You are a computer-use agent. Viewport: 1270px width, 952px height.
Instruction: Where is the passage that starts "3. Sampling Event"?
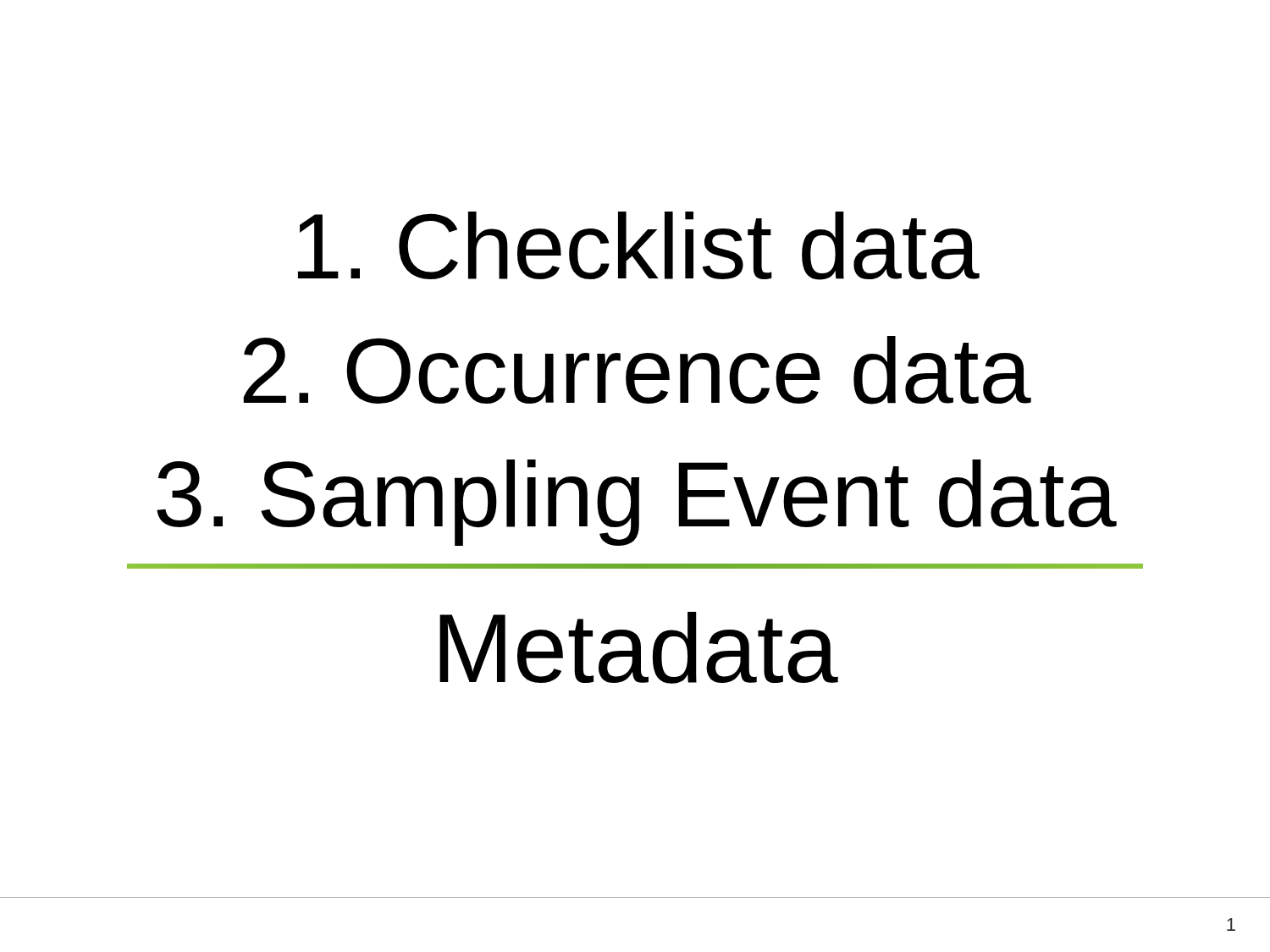pyautogui.click(x=635, y=494)
